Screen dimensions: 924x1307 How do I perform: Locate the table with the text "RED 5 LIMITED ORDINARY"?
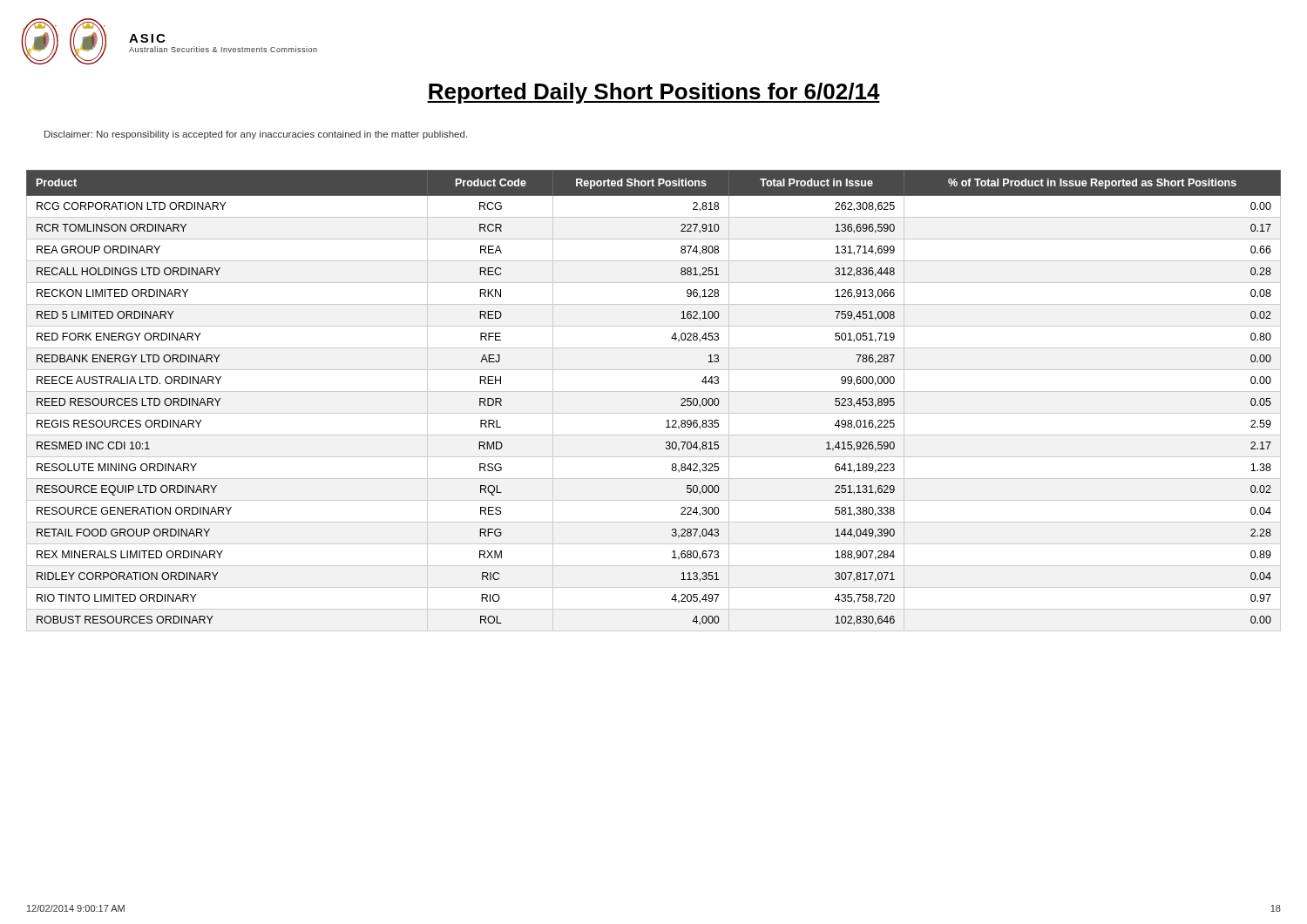tap(654, 401)
